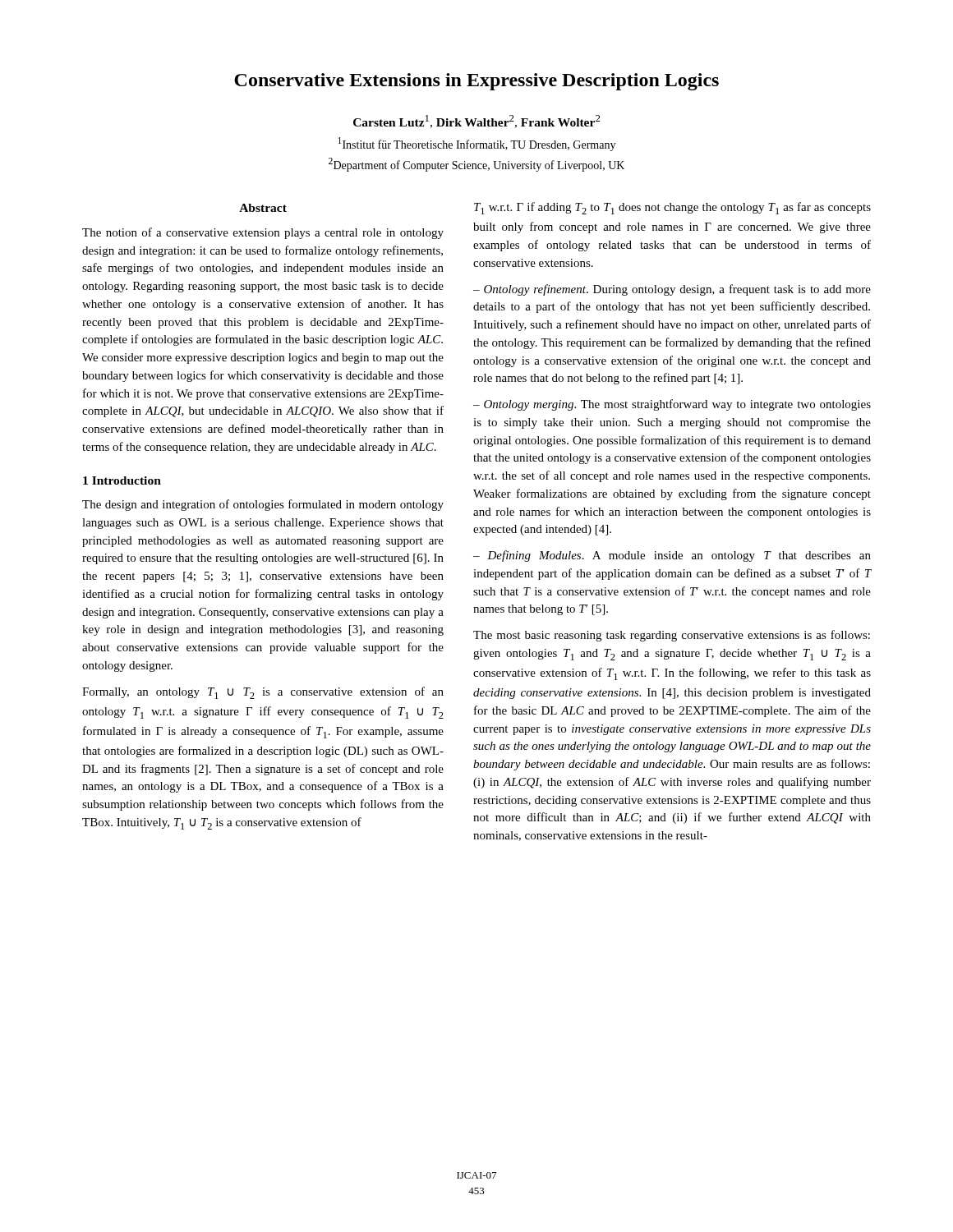This screenshot has height=1232, width=953.
Task: Click on the text block that reads "The notion of a conservative"
Action: [263, 340]
